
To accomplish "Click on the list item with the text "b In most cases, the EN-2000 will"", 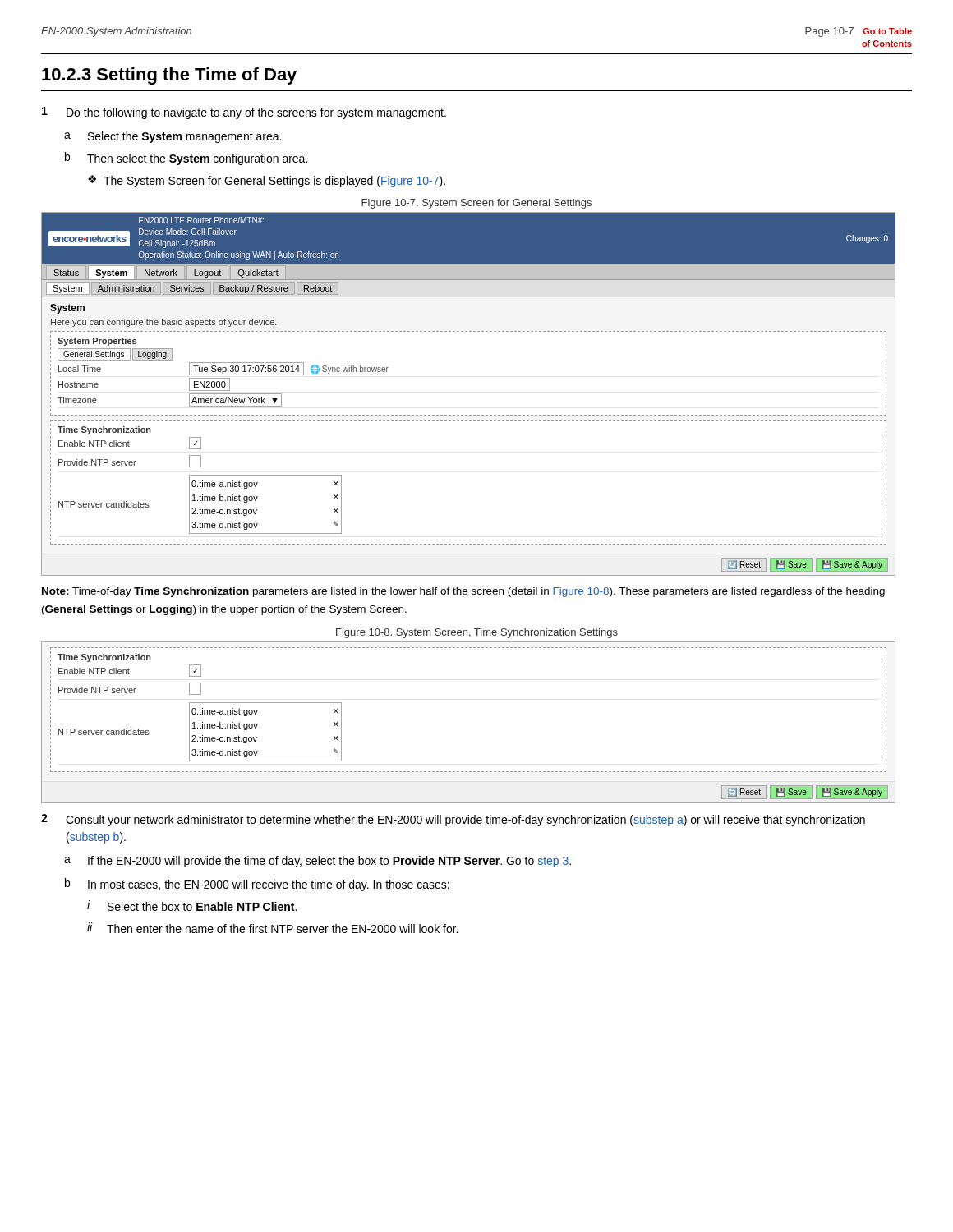I will tap(257, 885).
